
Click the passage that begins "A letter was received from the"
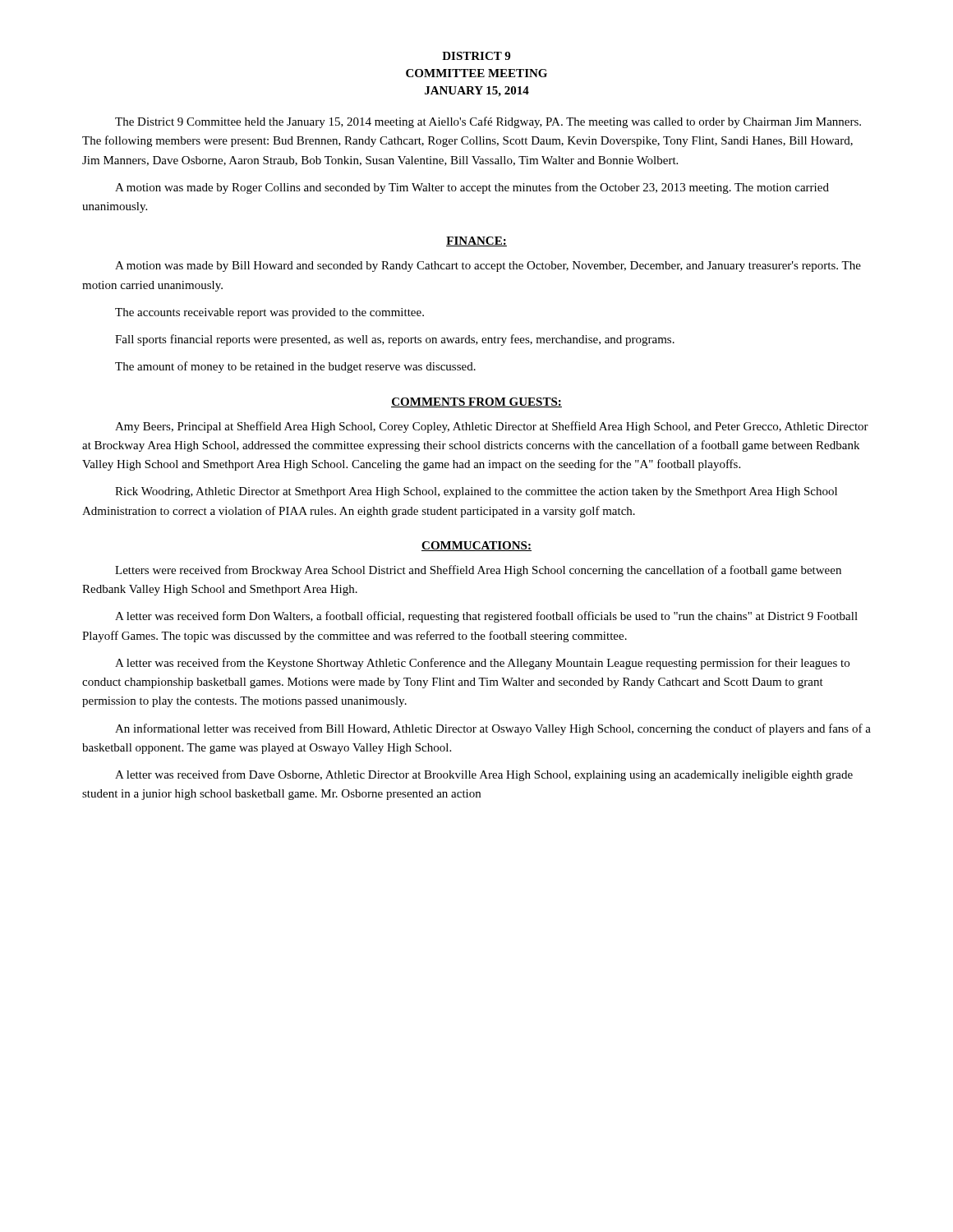(x=466, y=682)
